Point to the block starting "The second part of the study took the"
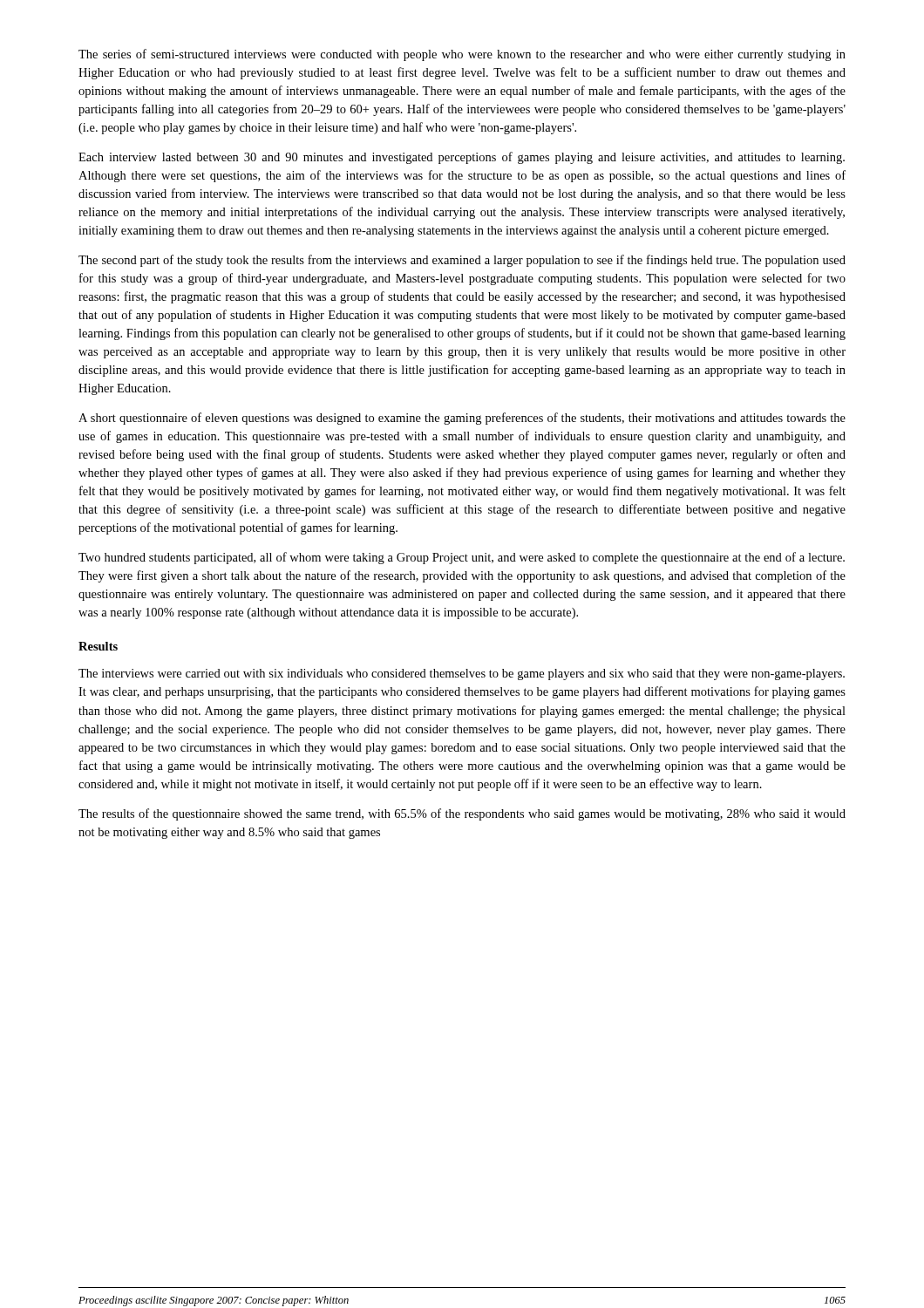924x1308 pixels. coord(462,325)
